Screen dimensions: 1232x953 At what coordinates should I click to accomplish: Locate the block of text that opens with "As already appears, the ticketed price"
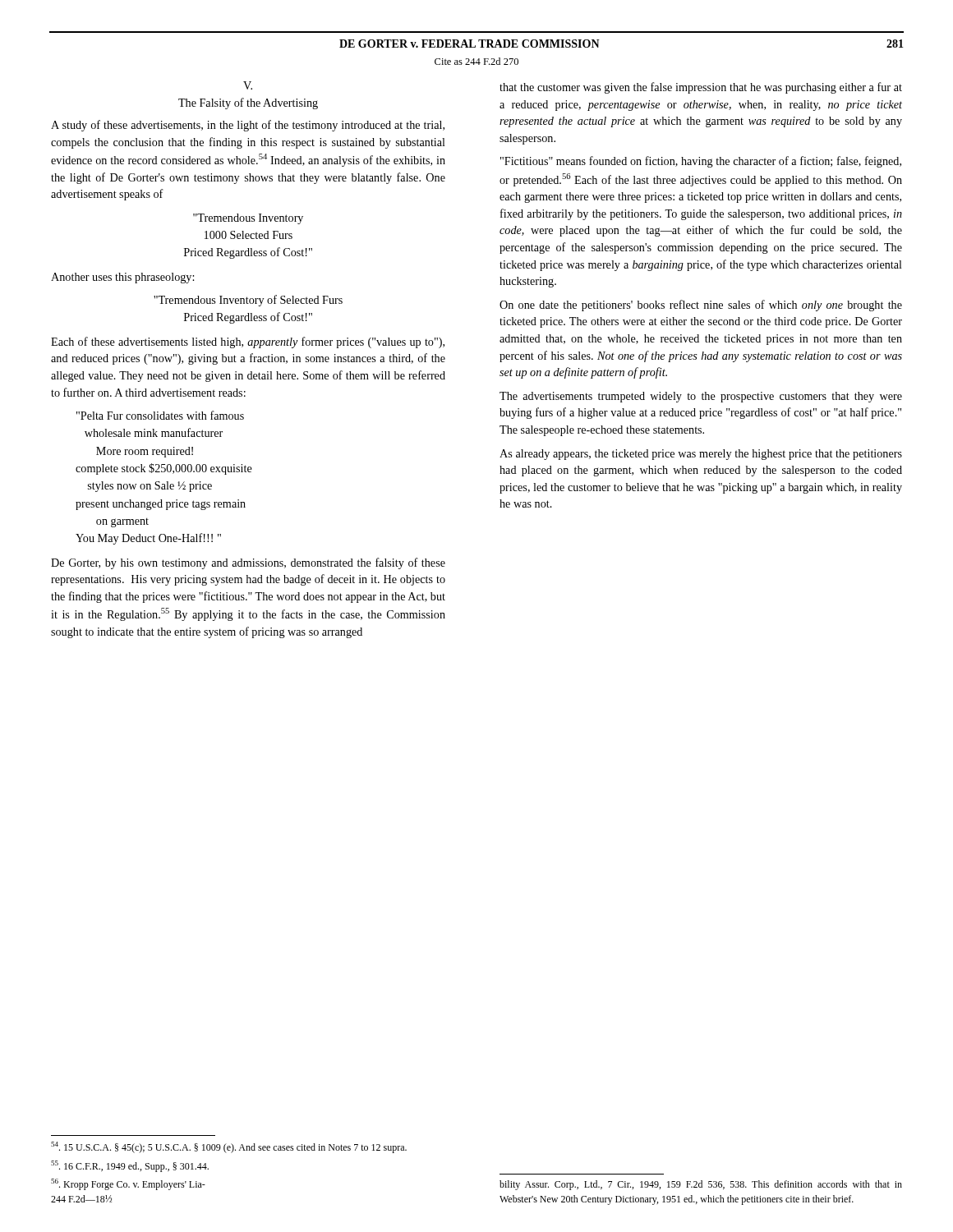coord(701,479)
